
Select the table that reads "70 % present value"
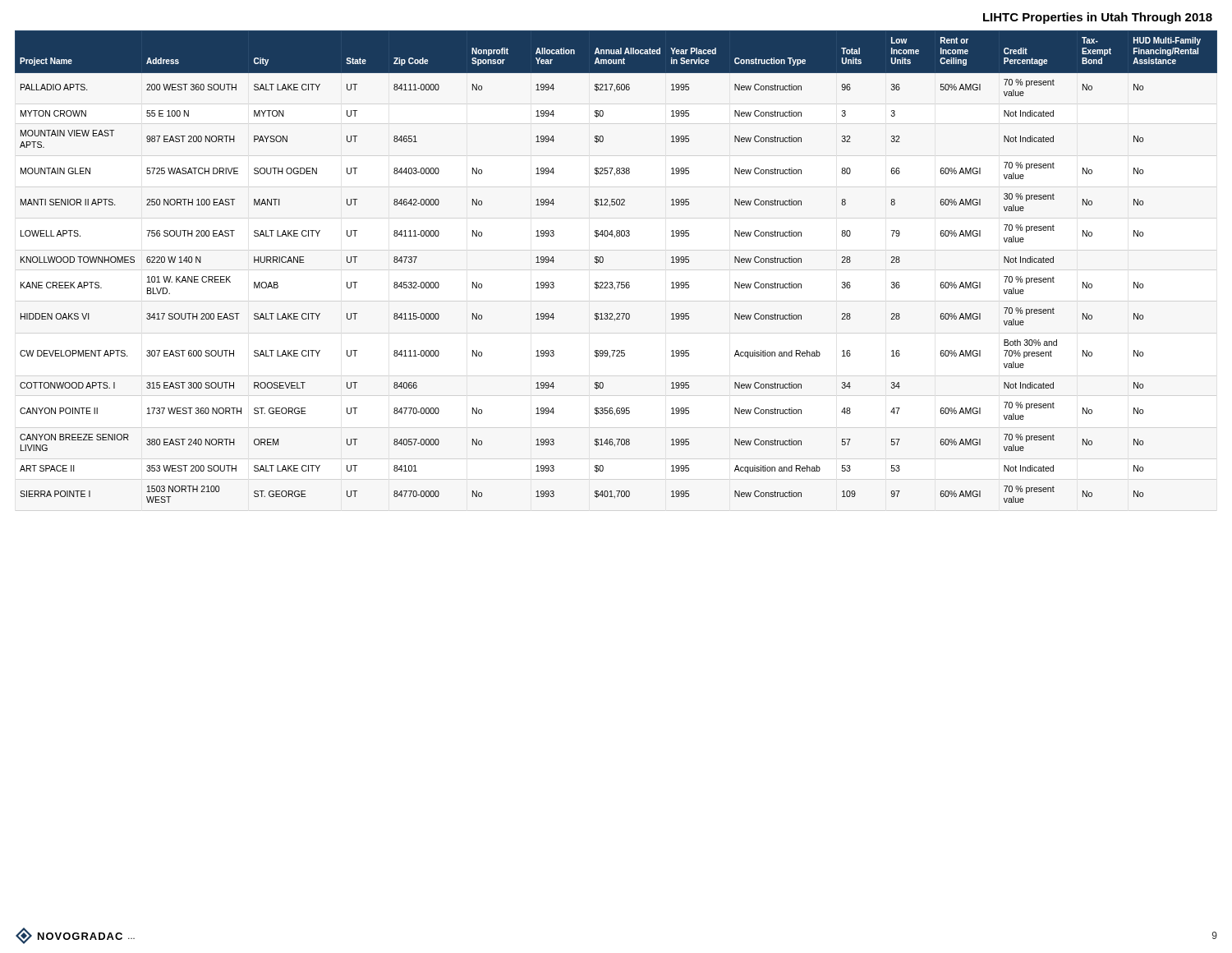[x=616, y=271]
